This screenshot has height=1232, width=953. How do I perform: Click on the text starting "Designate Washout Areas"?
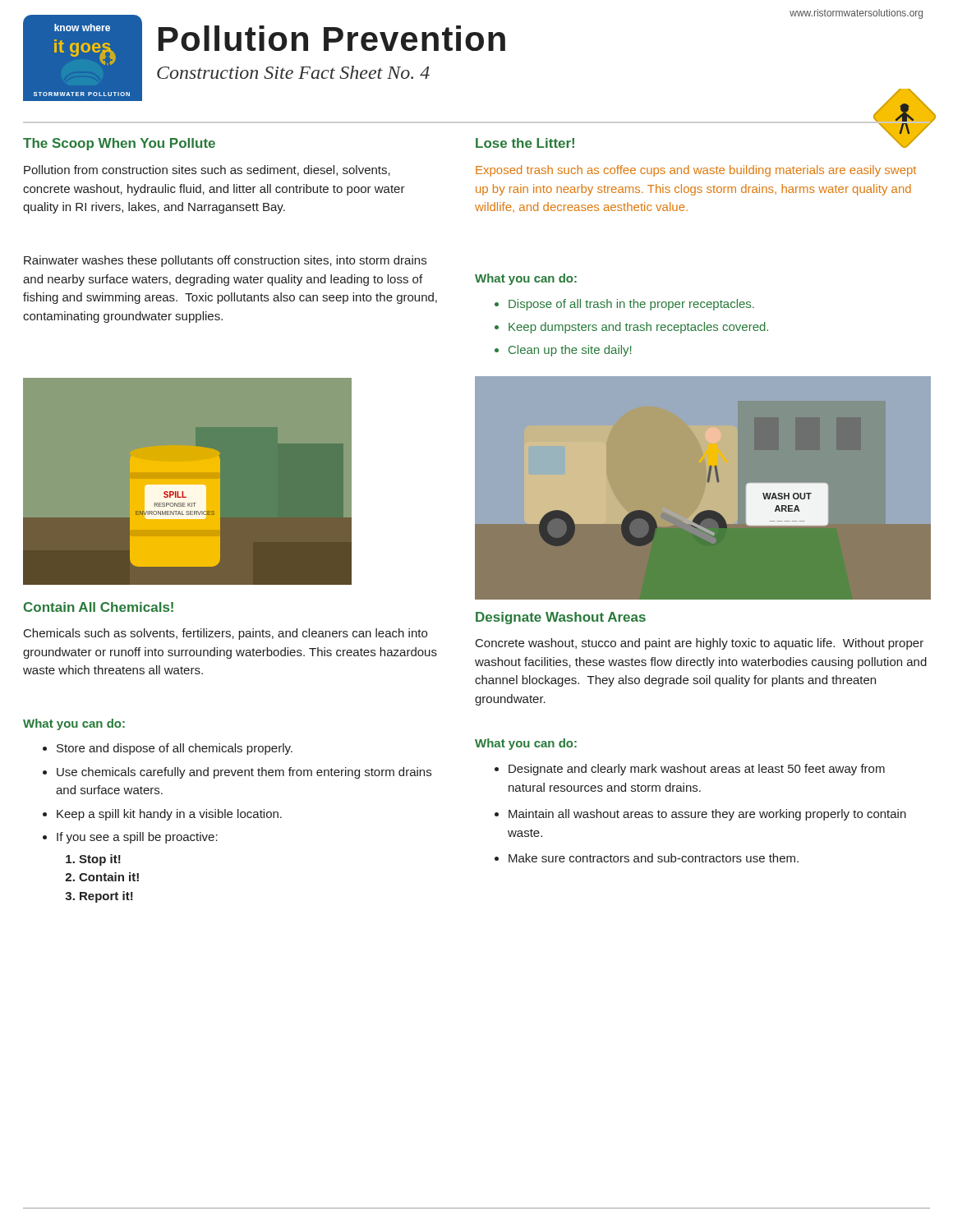pyautogui.click(x=561, y=617)
